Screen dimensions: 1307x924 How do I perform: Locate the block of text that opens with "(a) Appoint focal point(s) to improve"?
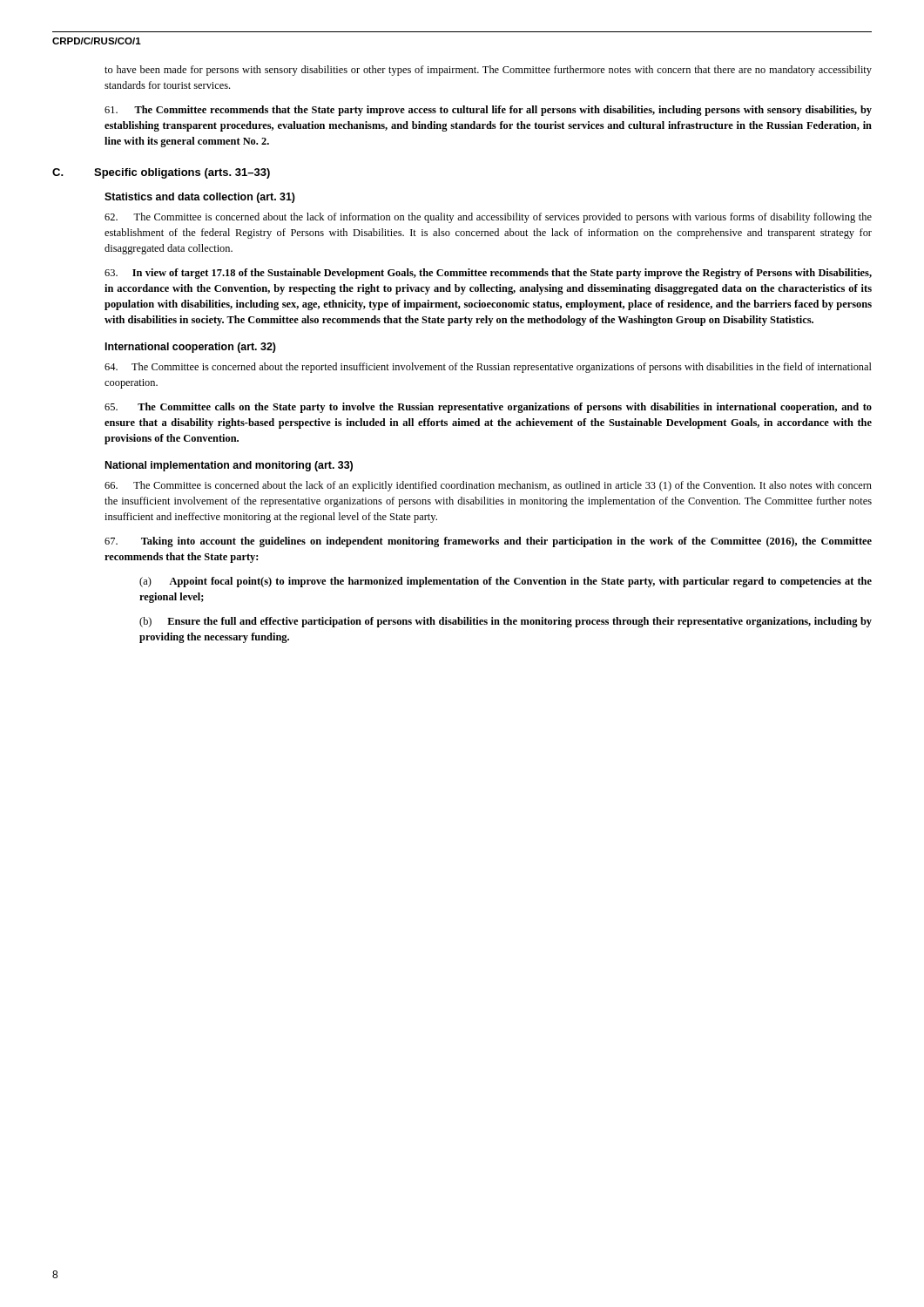[506, 589]
